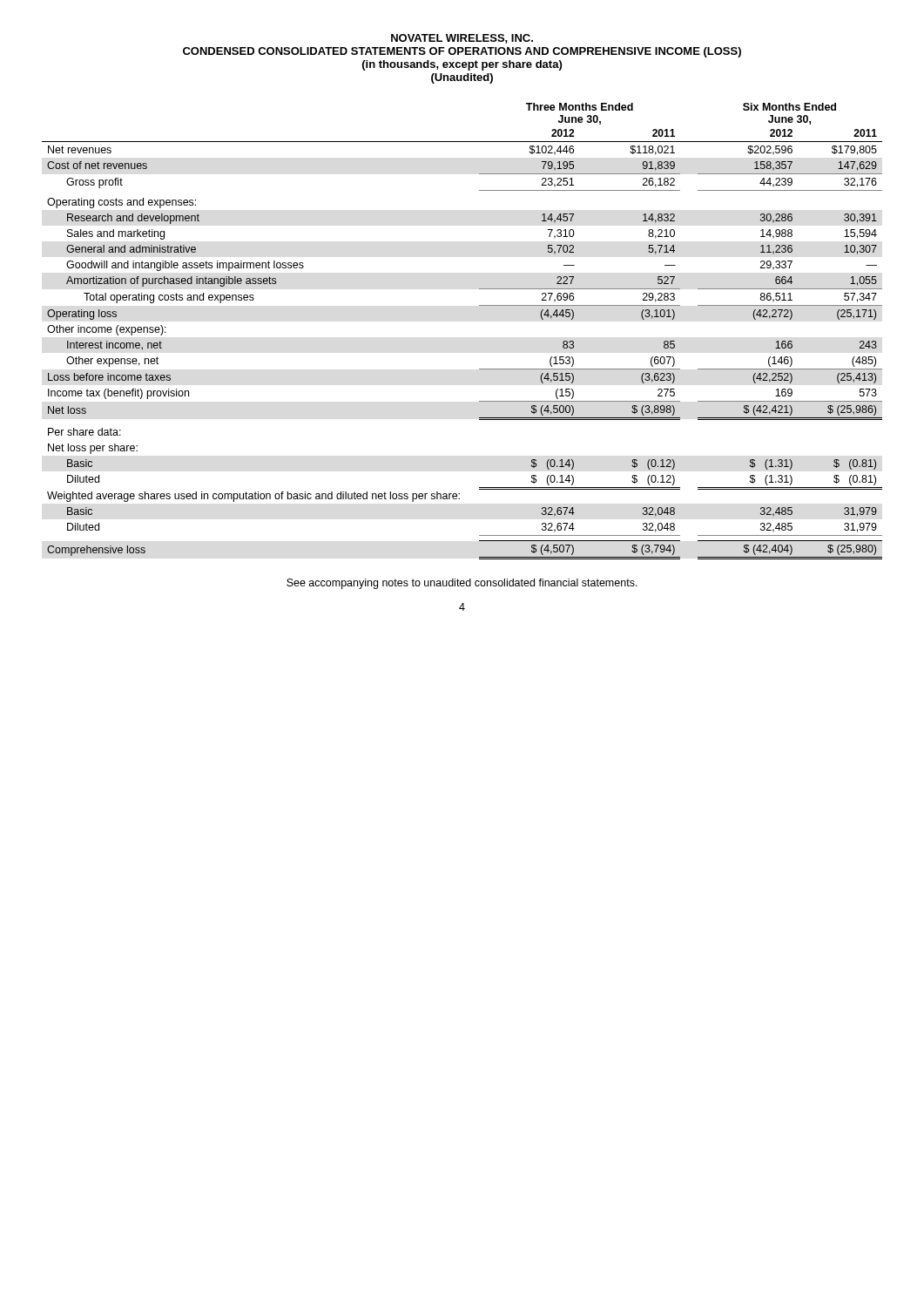Click the title
This screenshot has width=924, height=1307.
click(462, 58)
